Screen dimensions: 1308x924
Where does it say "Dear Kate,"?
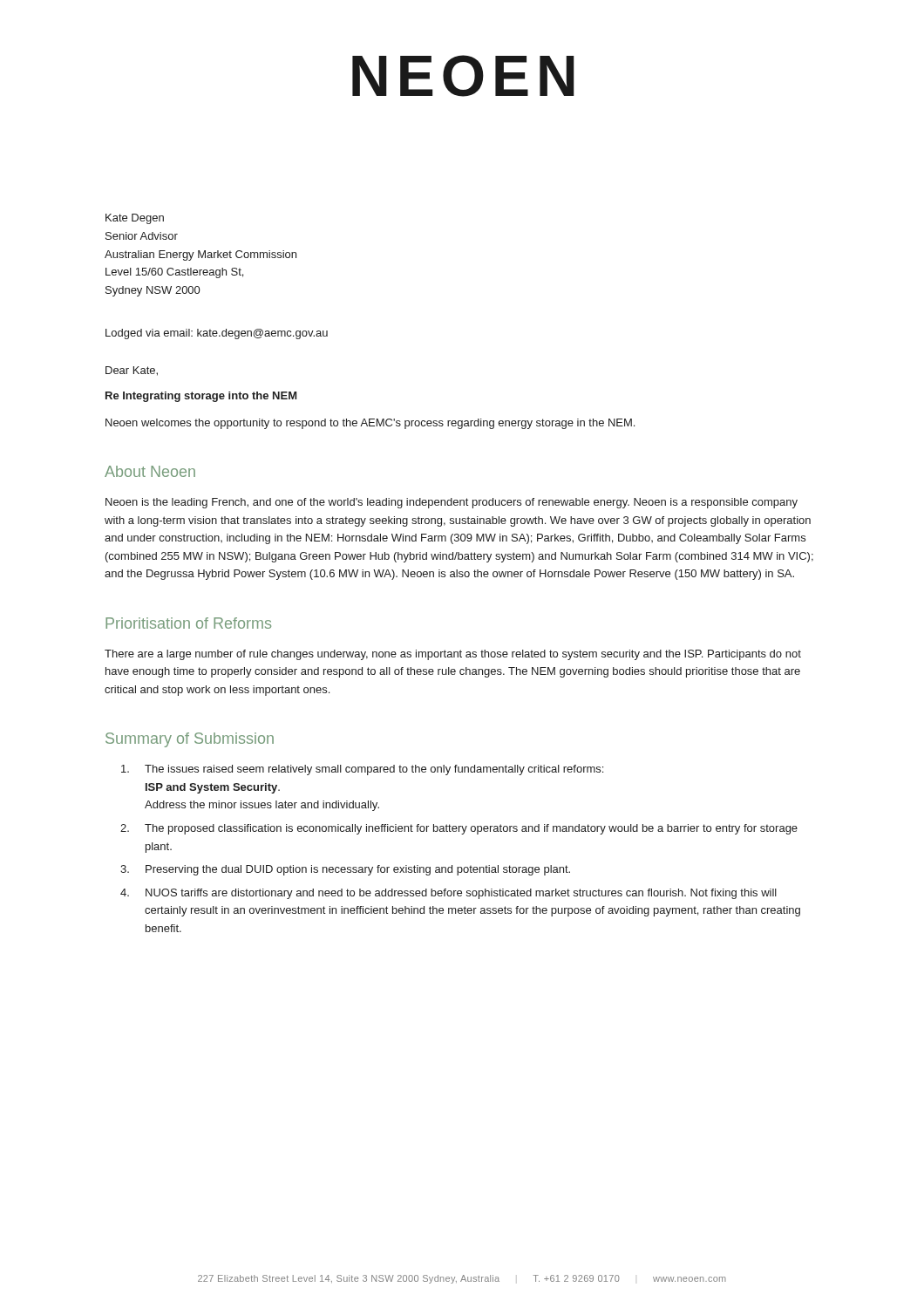[132, 370]
